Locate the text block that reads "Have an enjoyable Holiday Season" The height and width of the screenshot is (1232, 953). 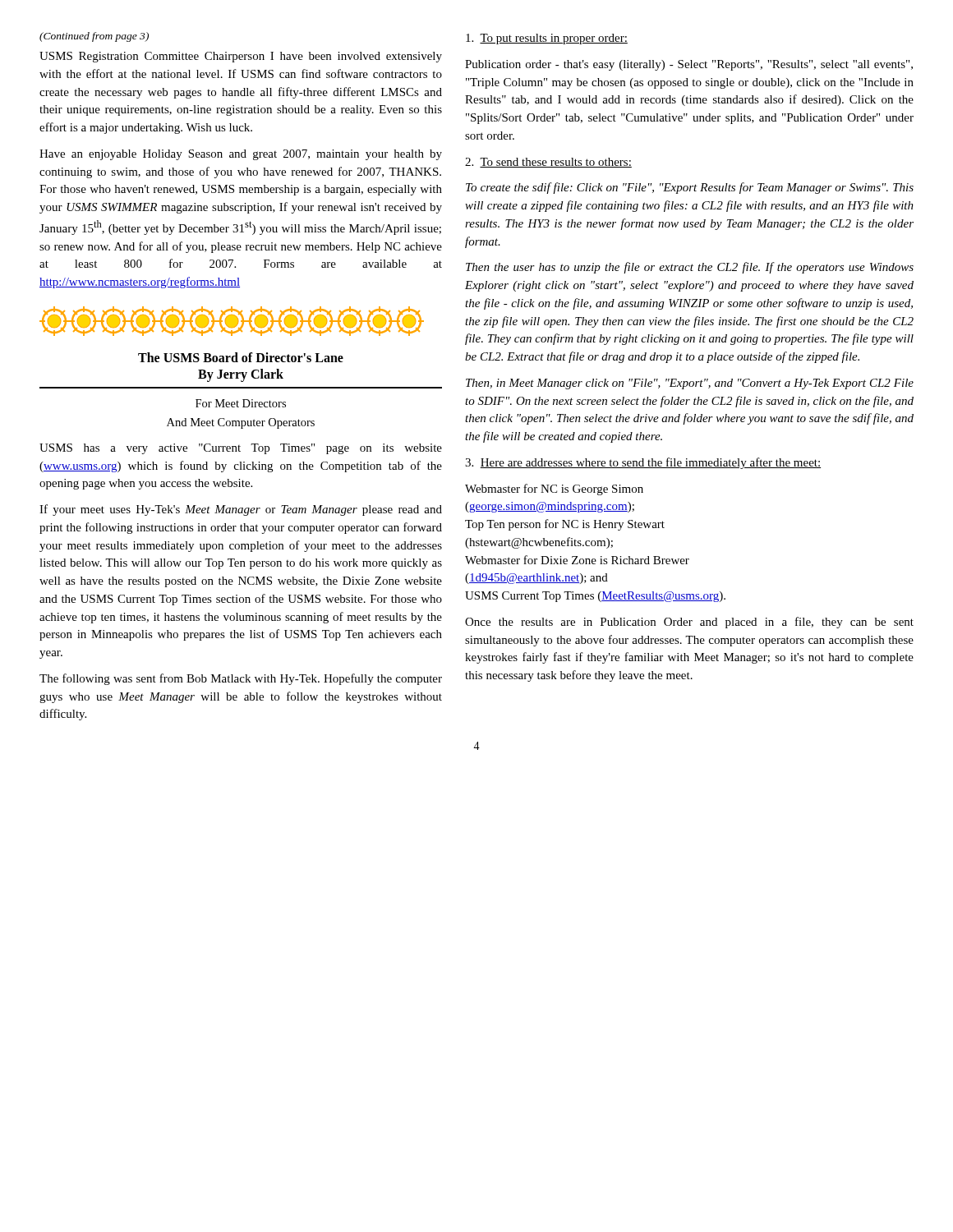[241, 218]
